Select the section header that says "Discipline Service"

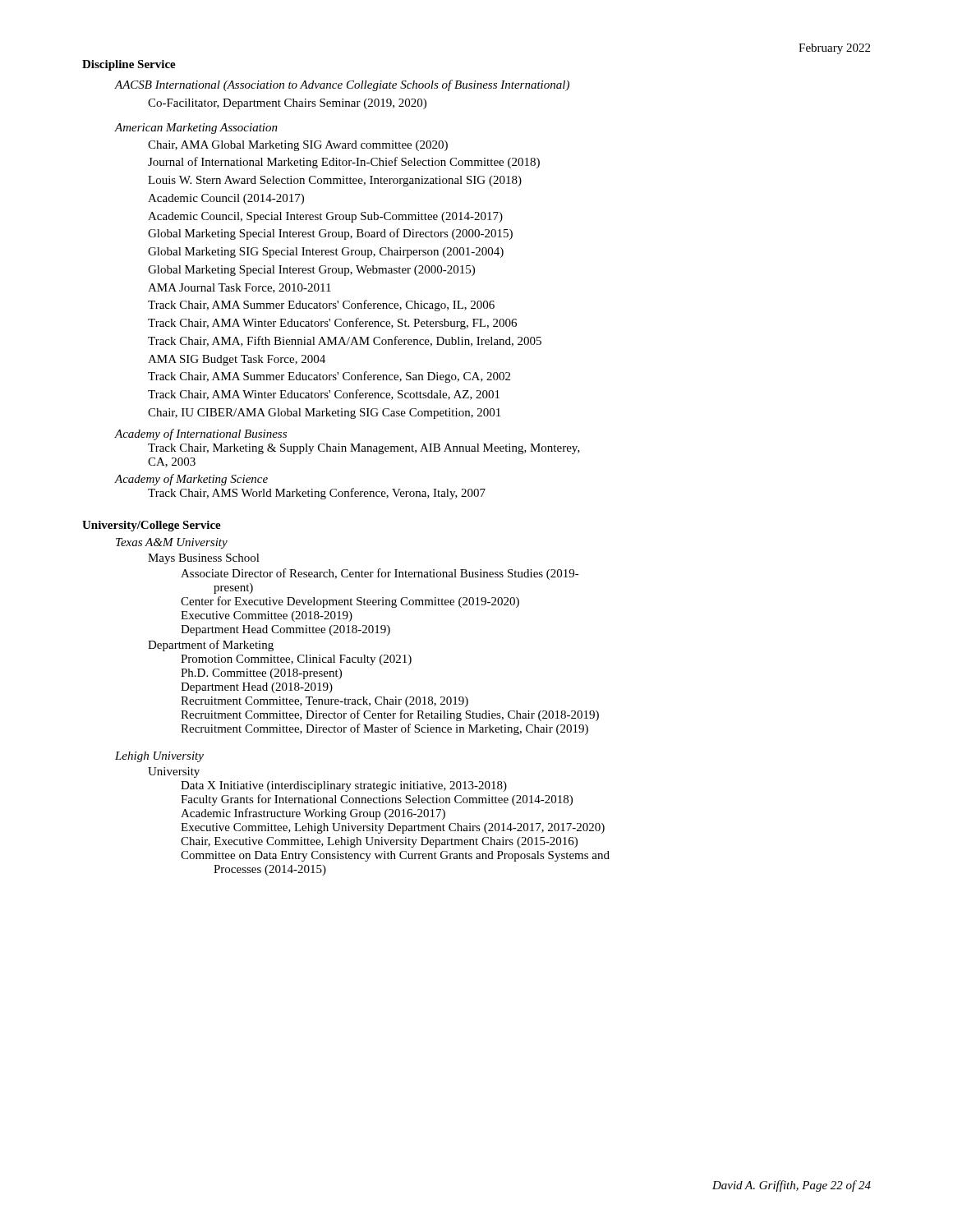[x=129, y=64]
